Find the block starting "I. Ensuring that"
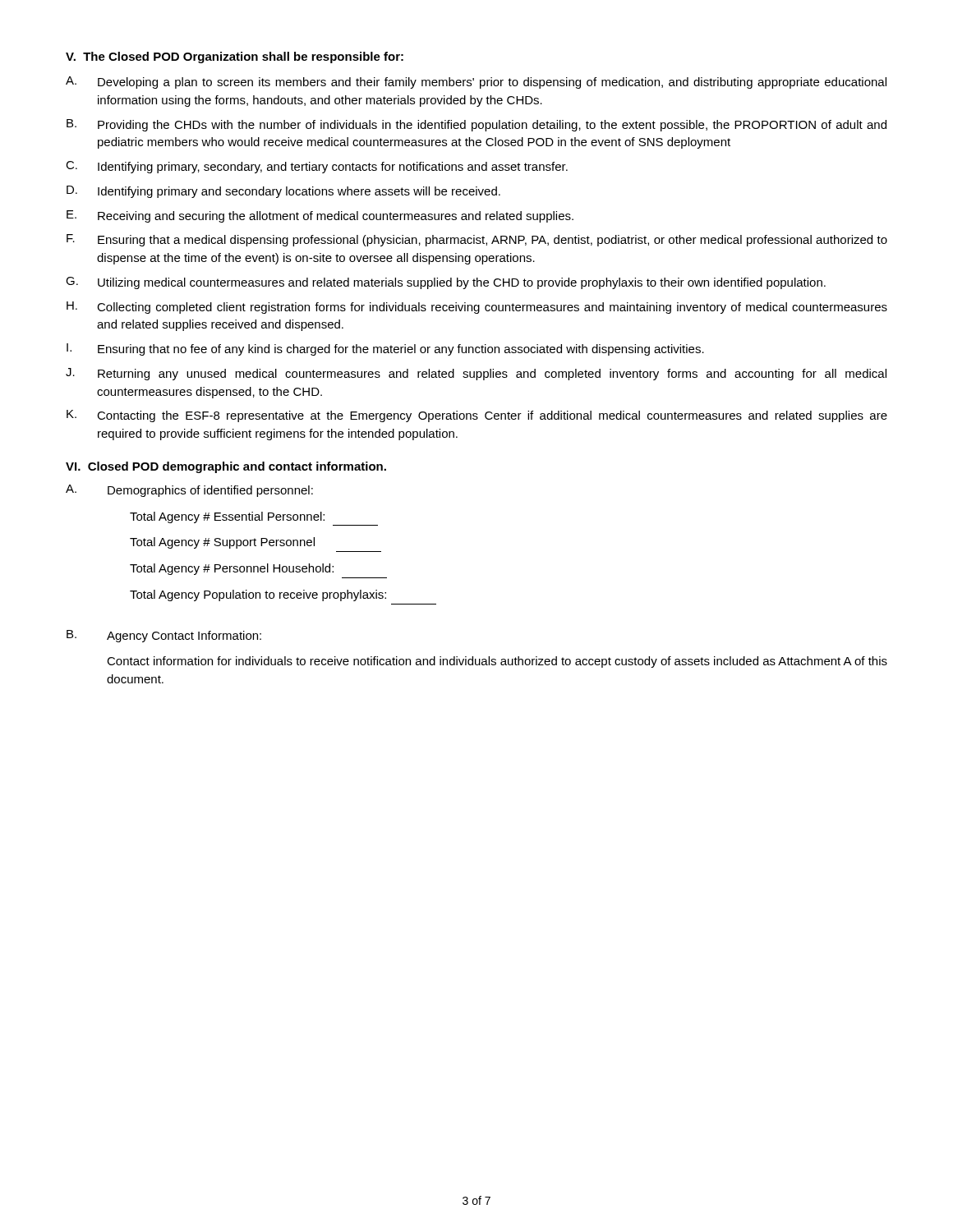Screen dimensions: 1232x953 point(476,349)
